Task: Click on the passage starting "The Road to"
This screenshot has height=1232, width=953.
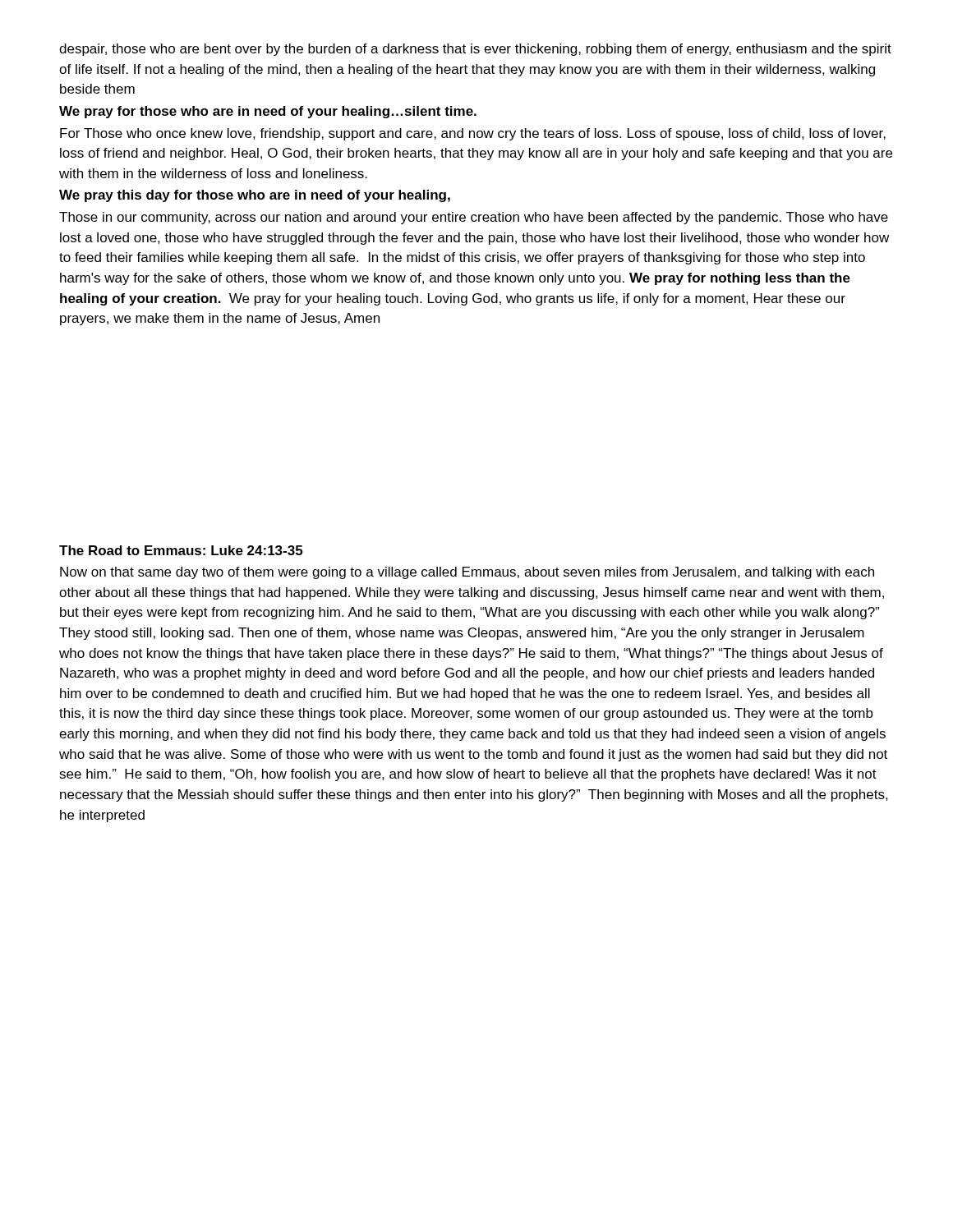Action: tap(181, 551)
